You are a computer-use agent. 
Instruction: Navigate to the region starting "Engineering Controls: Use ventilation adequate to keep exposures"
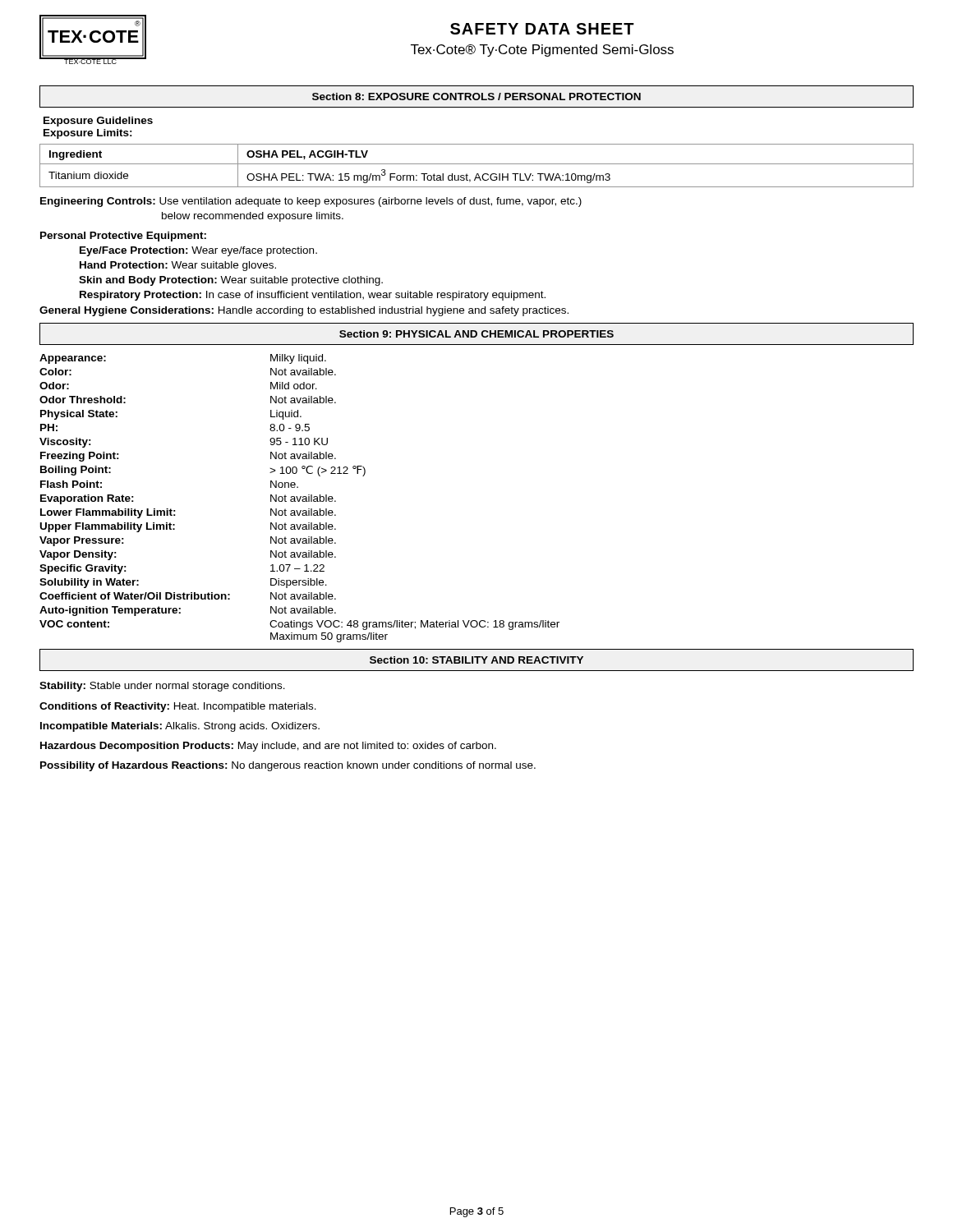[311, 208]
